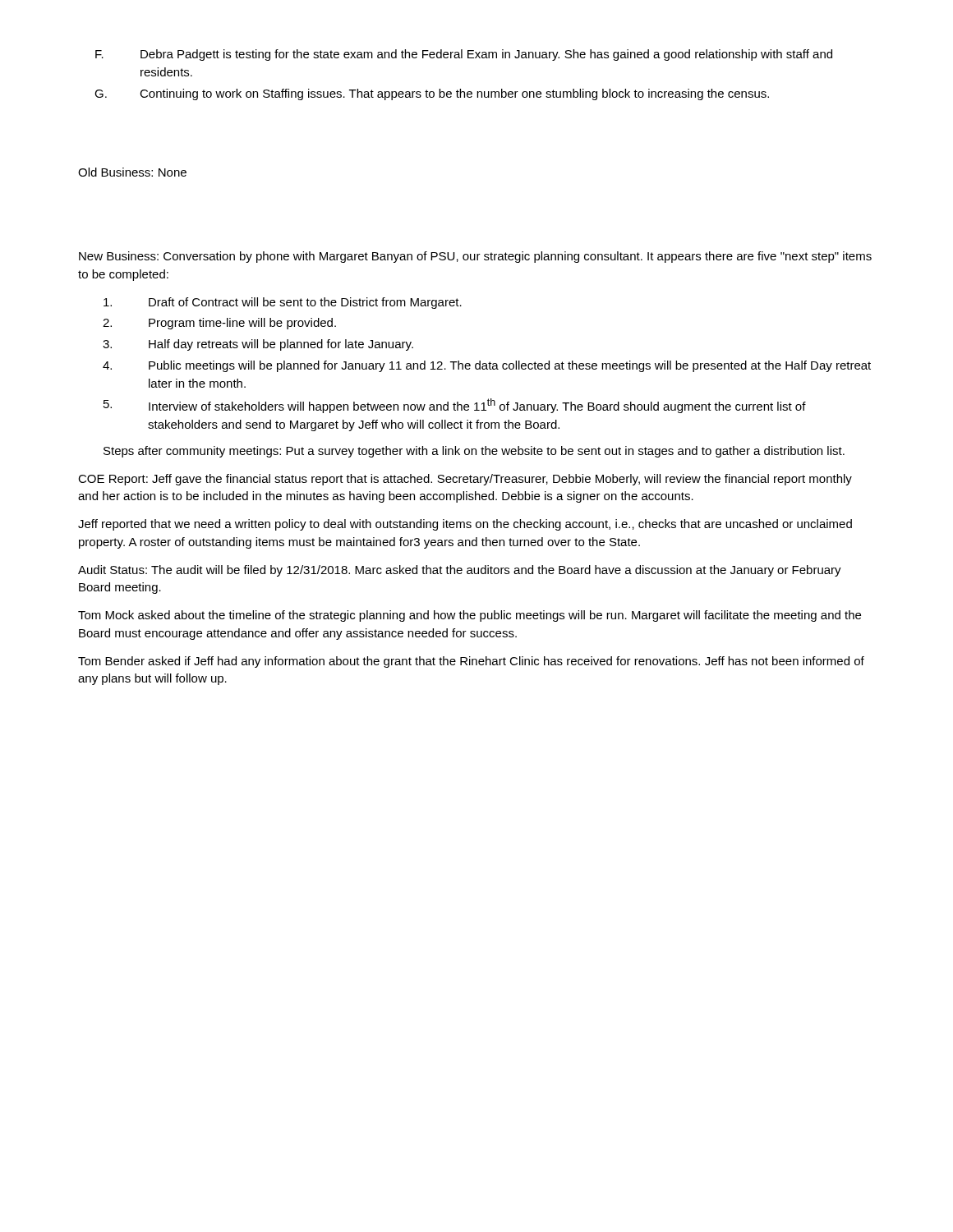
Task: Find the block on this page that starts "Tom Bender asked if Jeff had"
Action: 471,669
